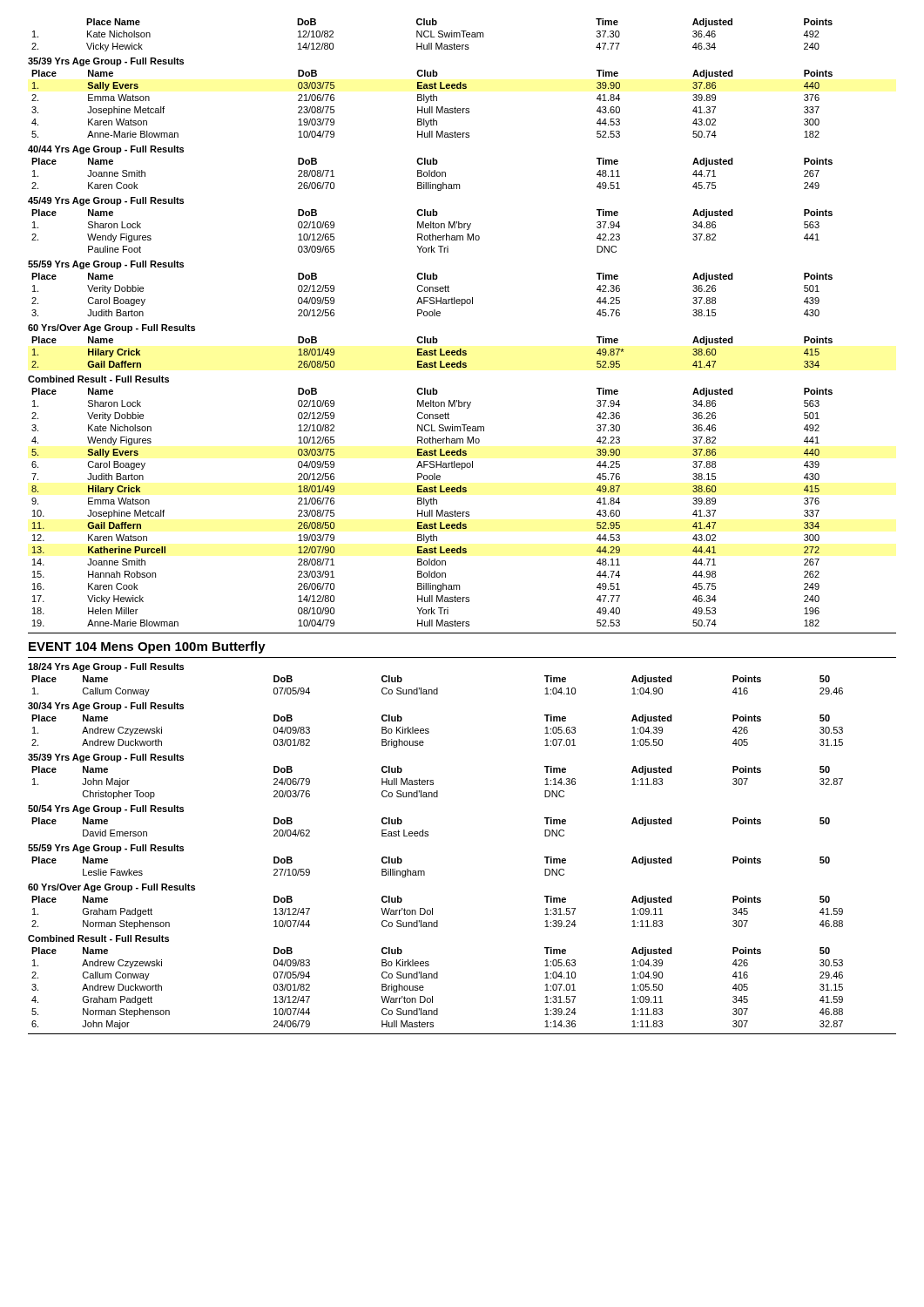This screenshot has height=1307, width=924.
Task: Locate the table with the text "David Emerson"
Action: 462,827
